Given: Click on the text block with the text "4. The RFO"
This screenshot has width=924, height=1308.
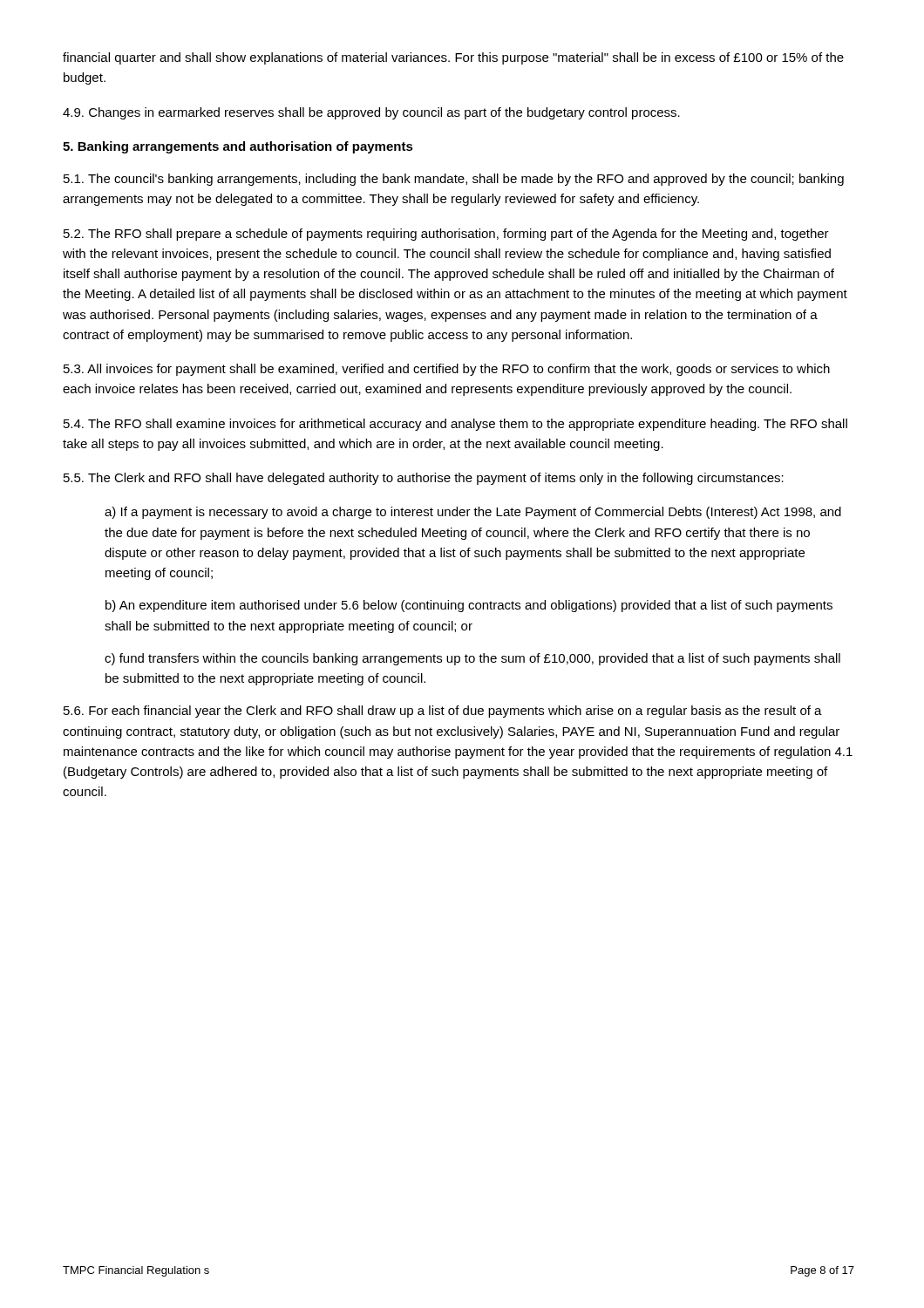Looking at the screenshot, I should pos(455,433).
